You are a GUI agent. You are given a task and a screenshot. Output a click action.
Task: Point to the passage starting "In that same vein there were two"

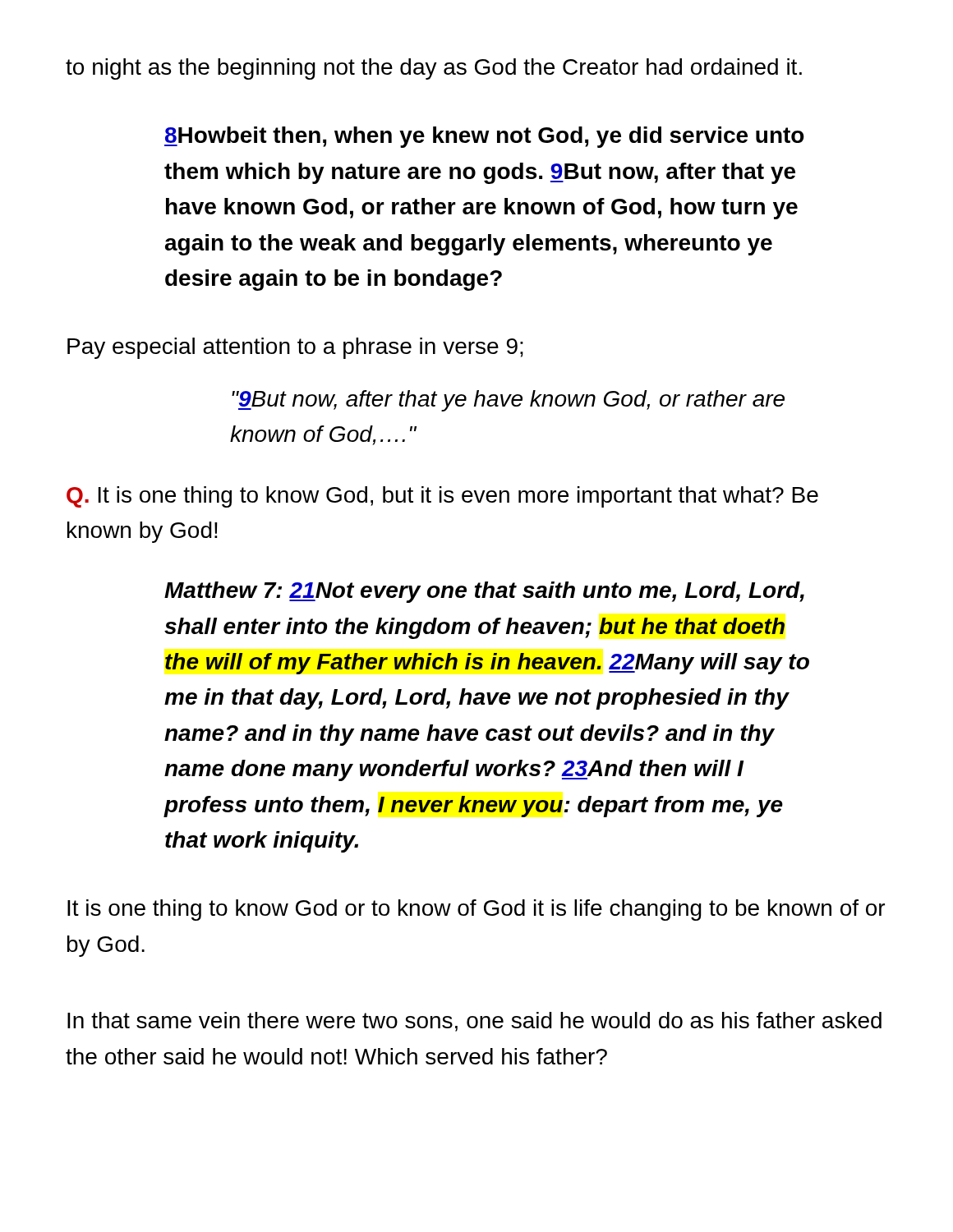[474, 1038]
